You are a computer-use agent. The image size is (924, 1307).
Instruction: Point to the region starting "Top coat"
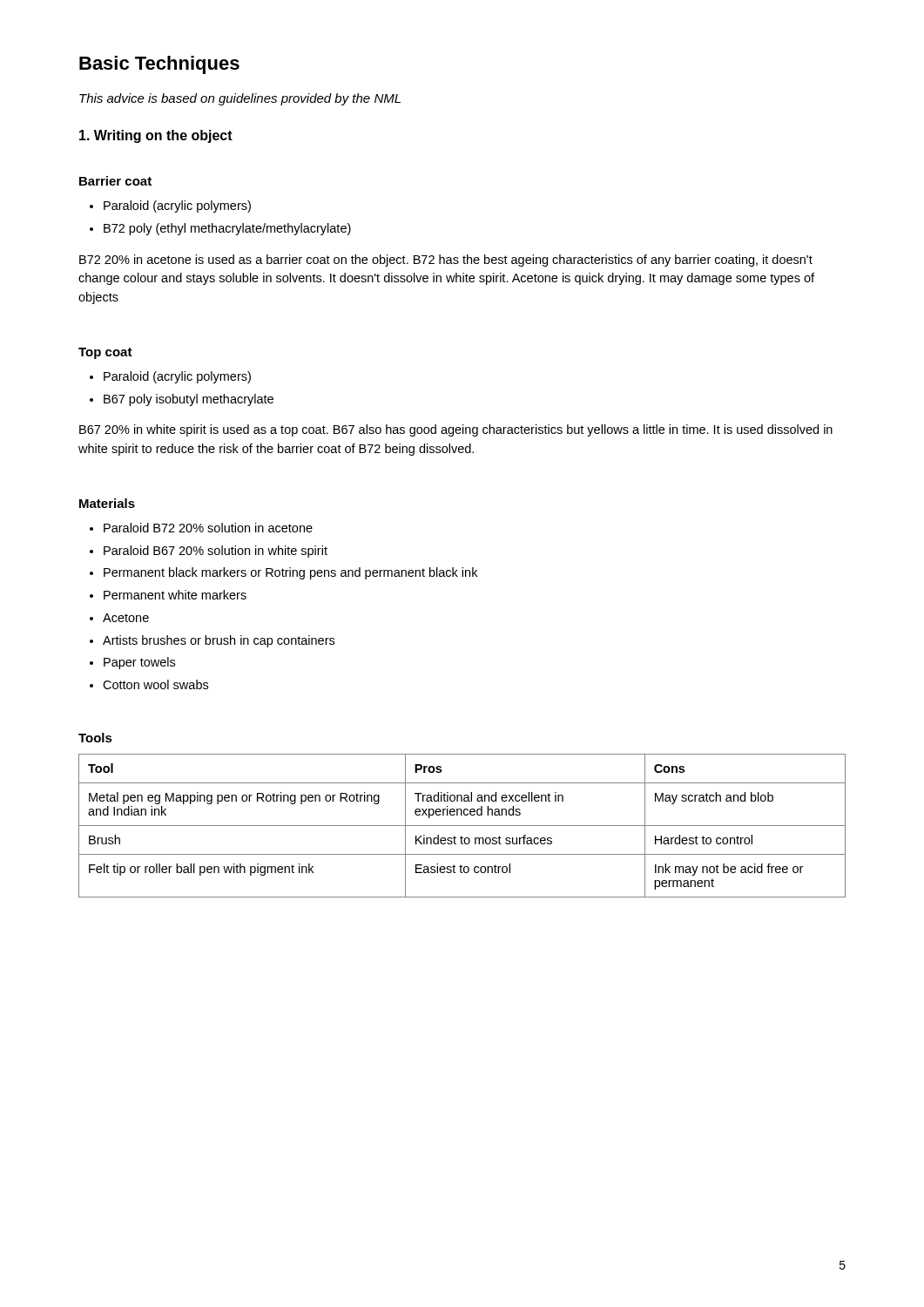pos(105,351)
